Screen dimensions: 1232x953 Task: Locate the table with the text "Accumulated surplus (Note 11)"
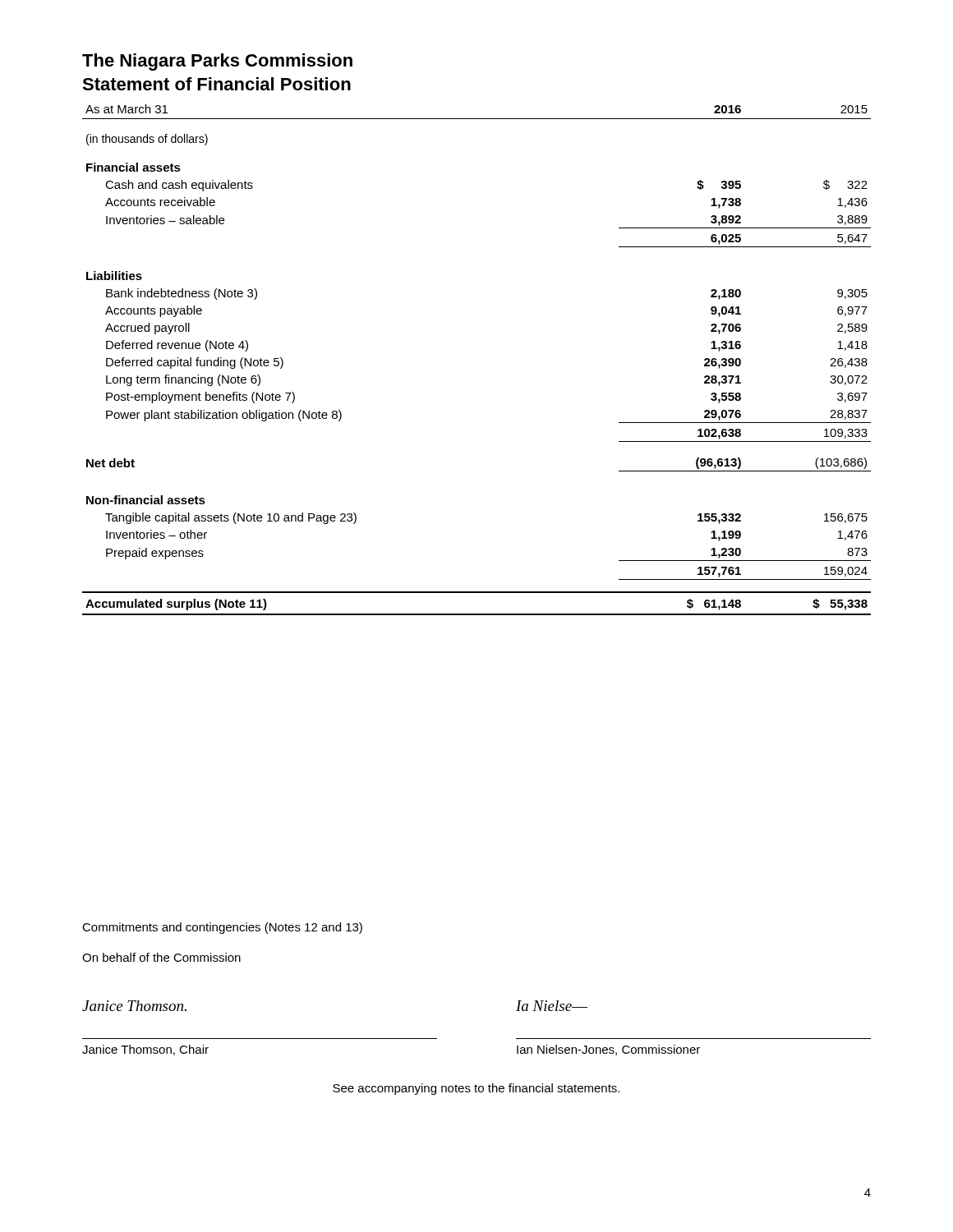click(476, 357)
